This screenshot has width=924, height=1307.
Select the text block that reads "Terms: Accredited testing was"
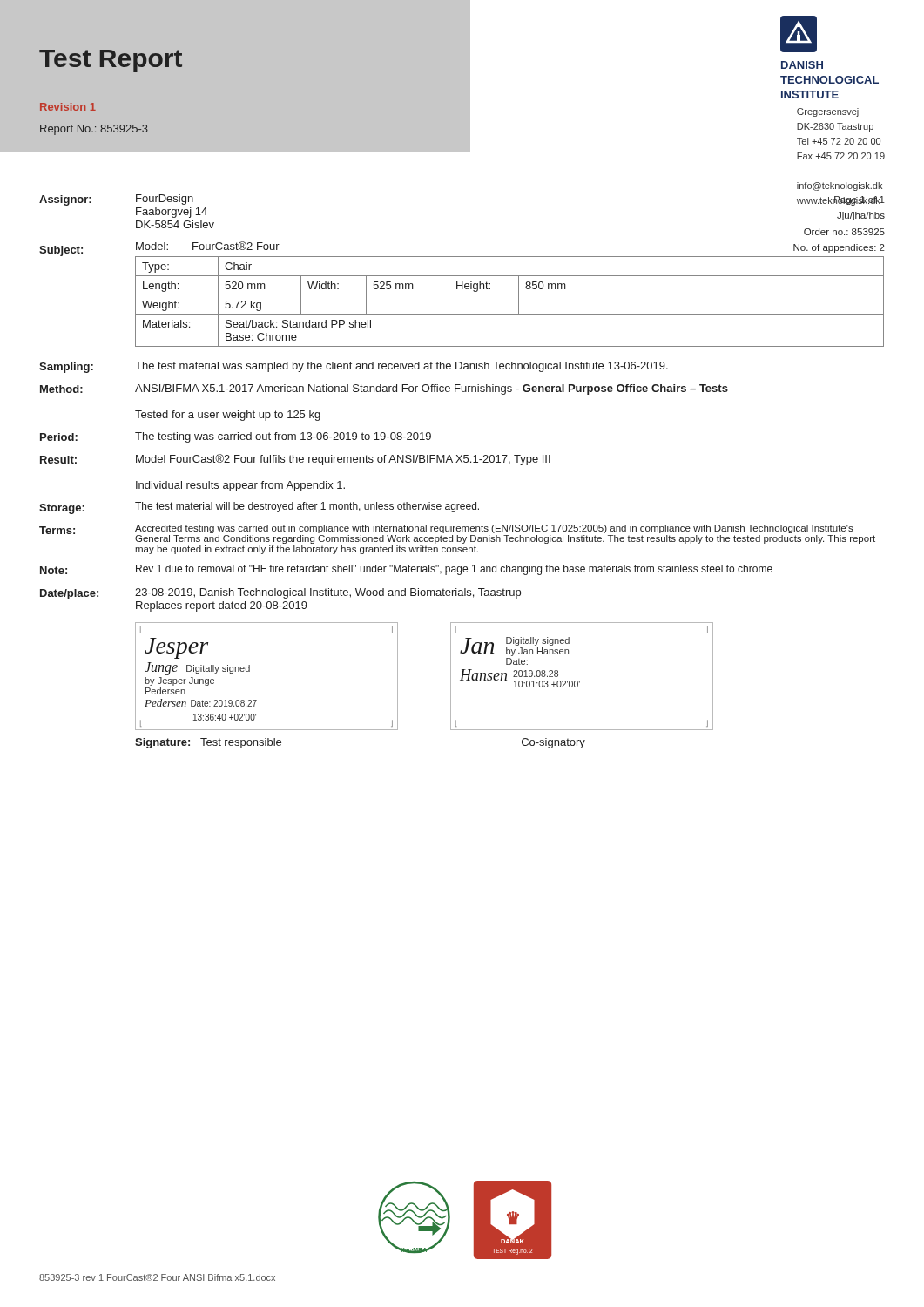coord(462,538)
